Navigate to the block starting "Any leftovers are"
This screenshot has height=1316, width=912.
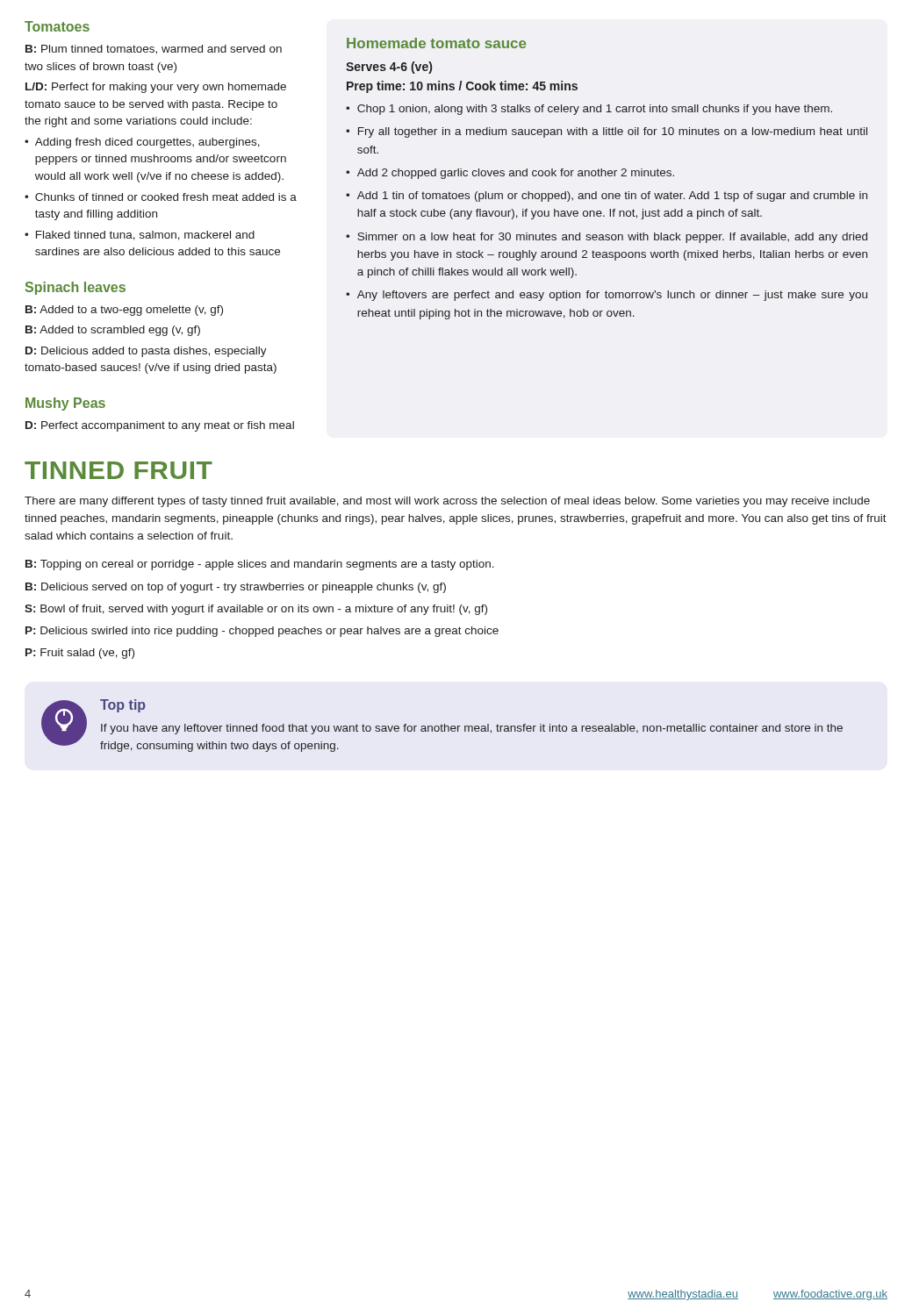click(x=607, y=304)
